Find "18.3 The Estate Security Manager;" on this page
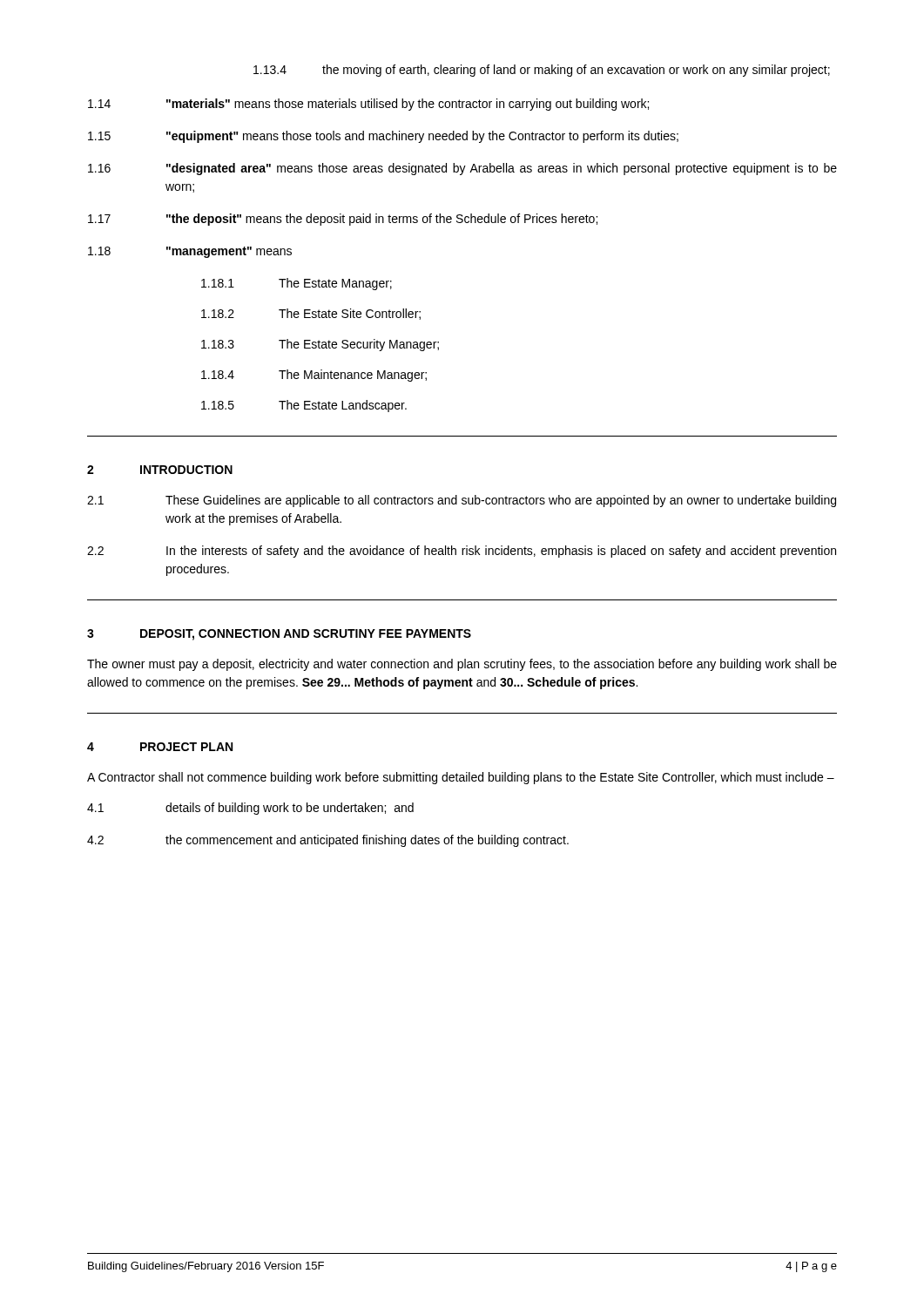Screen dimensions: 1307x924 pos(320,345)
